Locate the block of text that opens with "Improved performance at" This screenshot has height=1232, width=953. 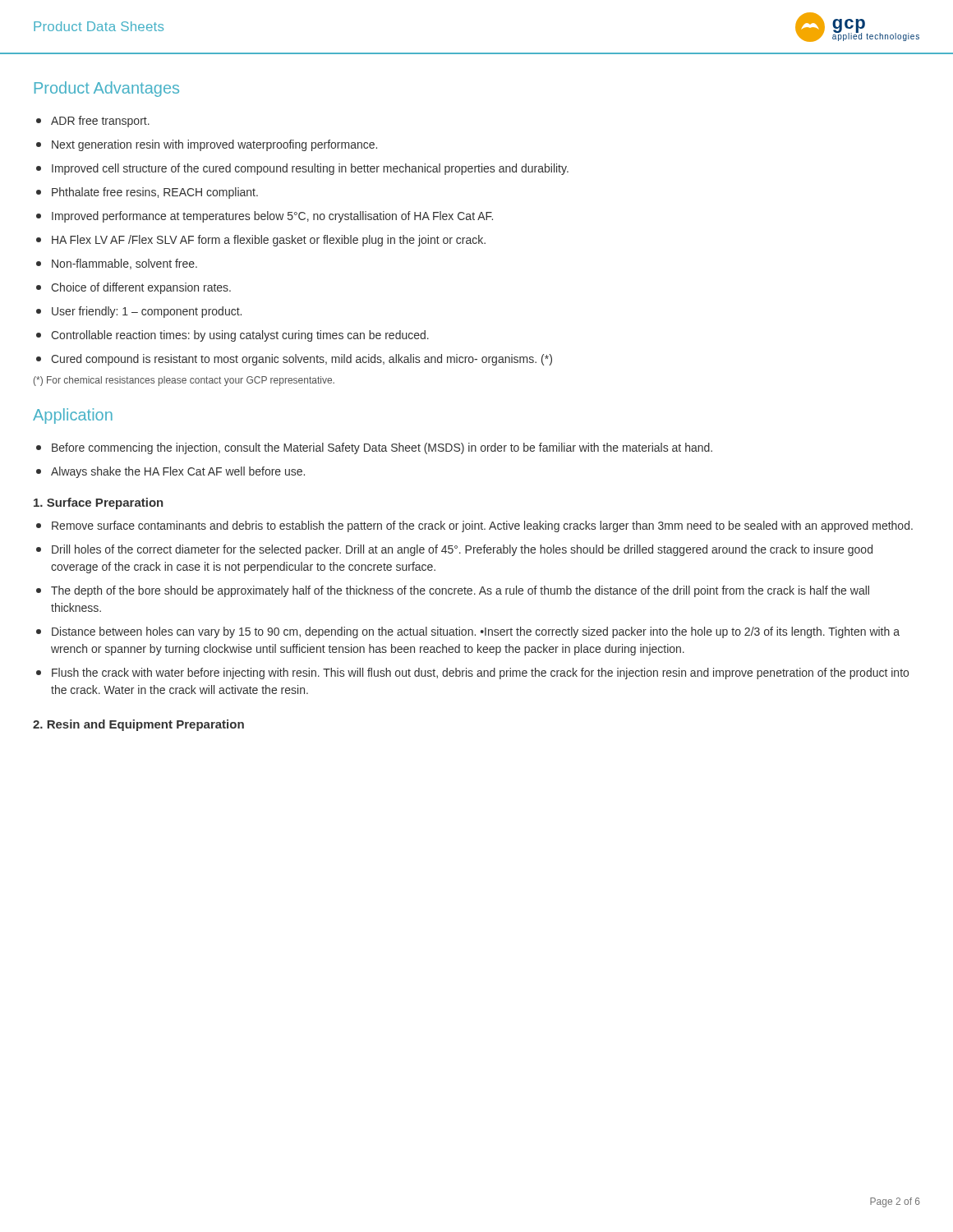(x=476, y=216)
